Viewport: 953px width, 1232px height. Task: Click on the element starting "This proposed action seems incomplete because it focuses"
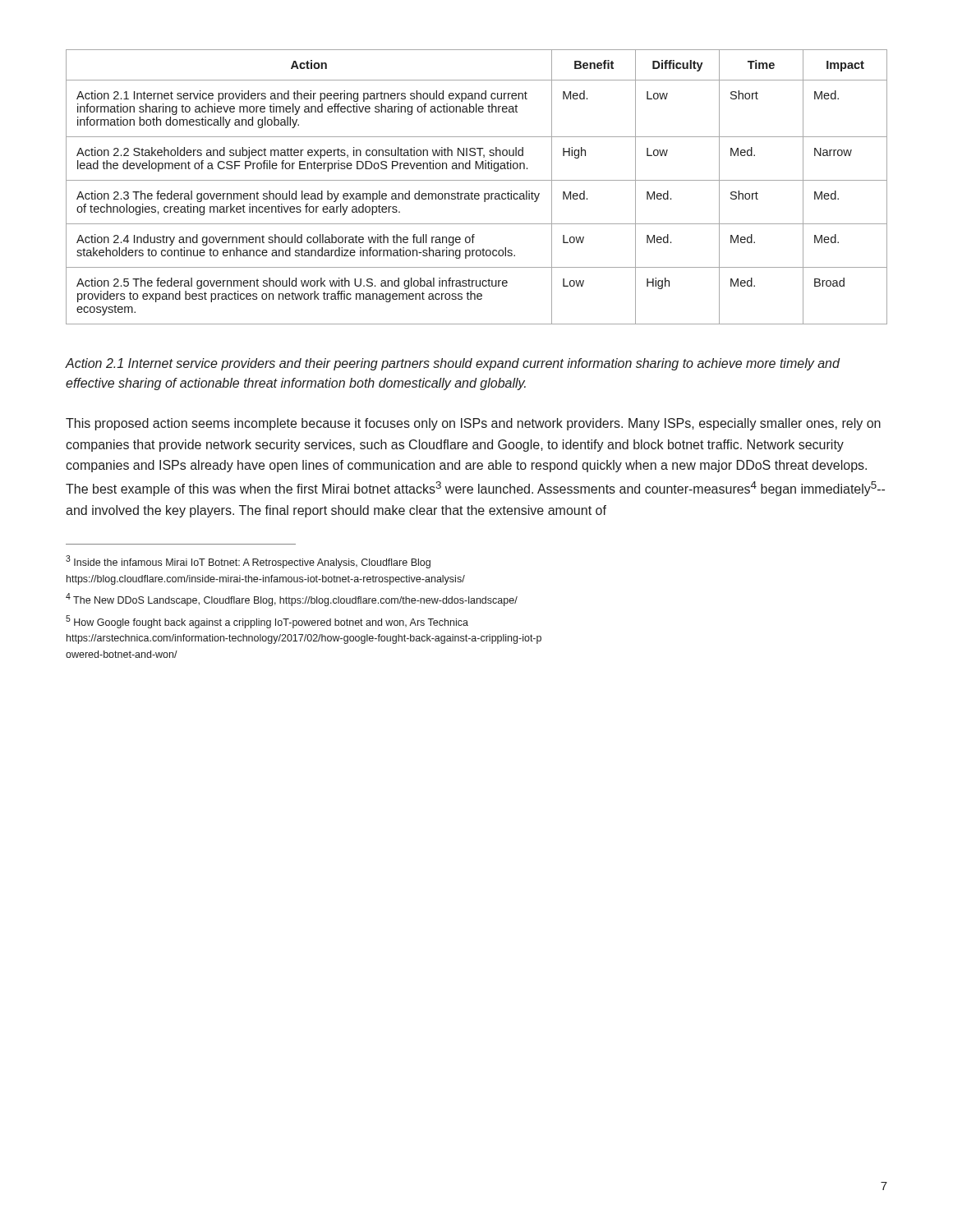[x=476, y=467]
